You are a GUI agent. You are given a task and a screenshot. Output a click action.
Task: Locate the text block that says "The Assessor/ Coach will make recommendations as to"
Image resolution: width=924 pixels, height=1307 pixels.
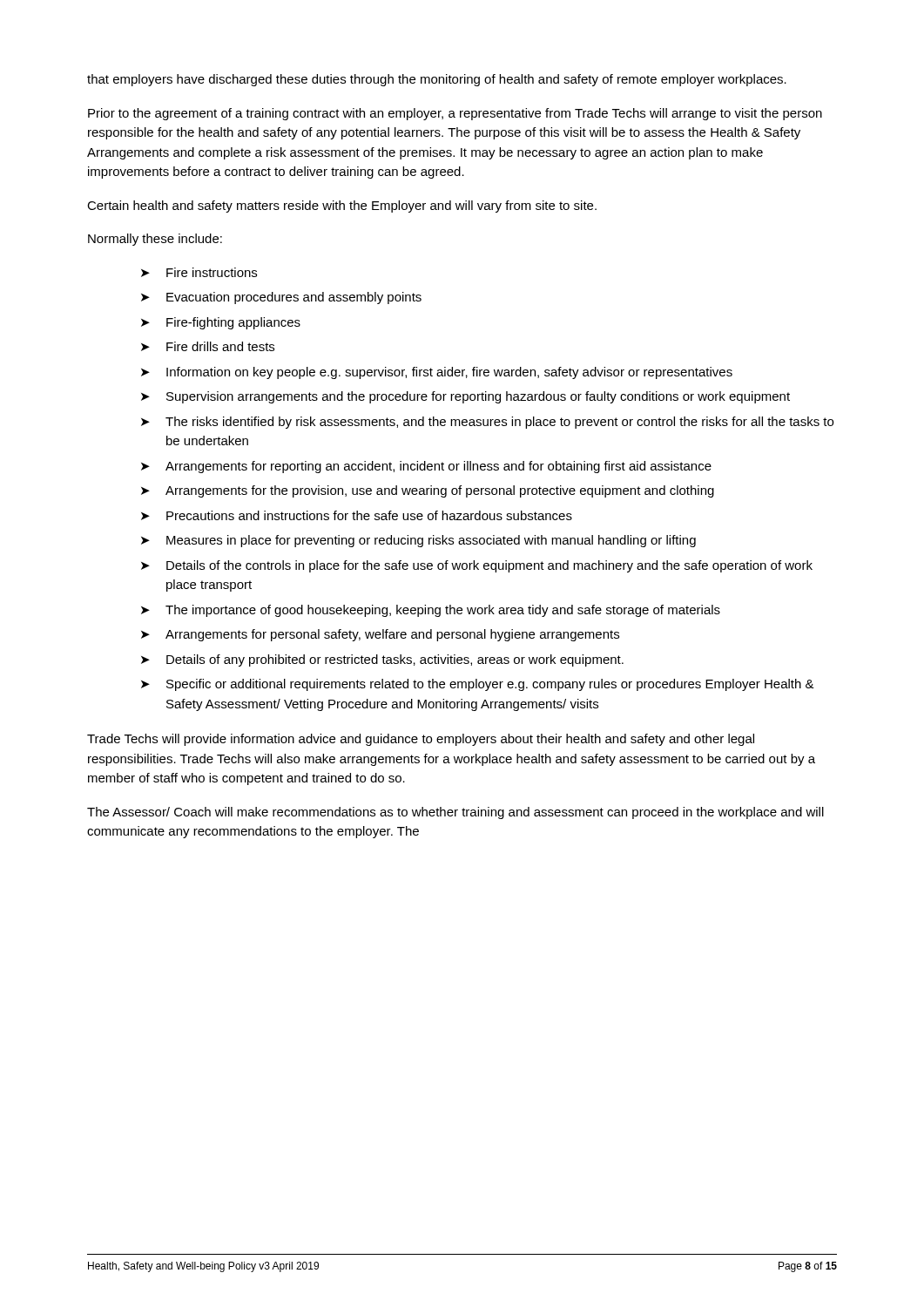(x=456, y=821)
